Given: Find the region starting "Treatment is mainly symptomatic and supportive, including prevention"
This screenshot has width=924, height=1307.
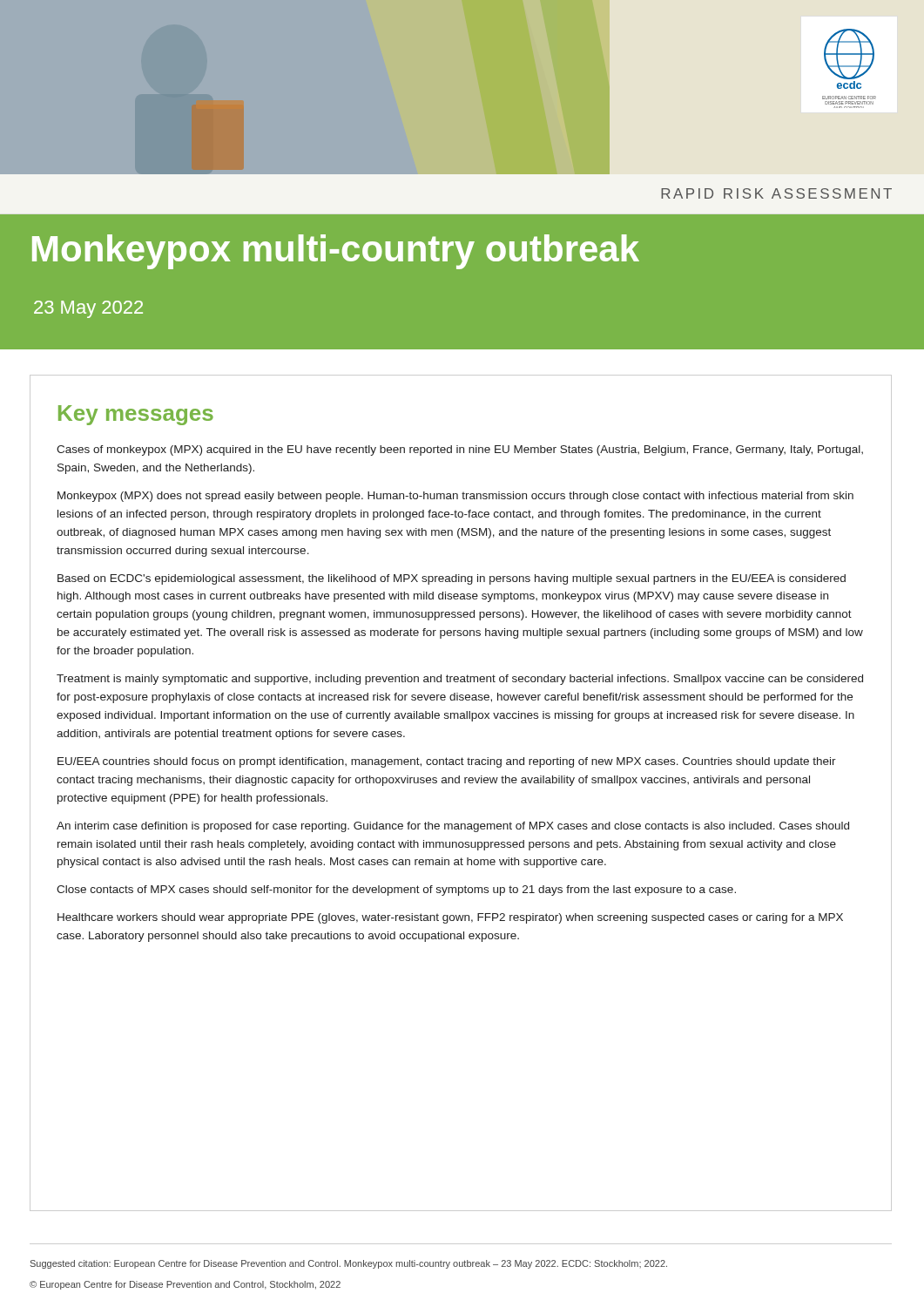Looking at the screenshot, I should click(460, 706).
